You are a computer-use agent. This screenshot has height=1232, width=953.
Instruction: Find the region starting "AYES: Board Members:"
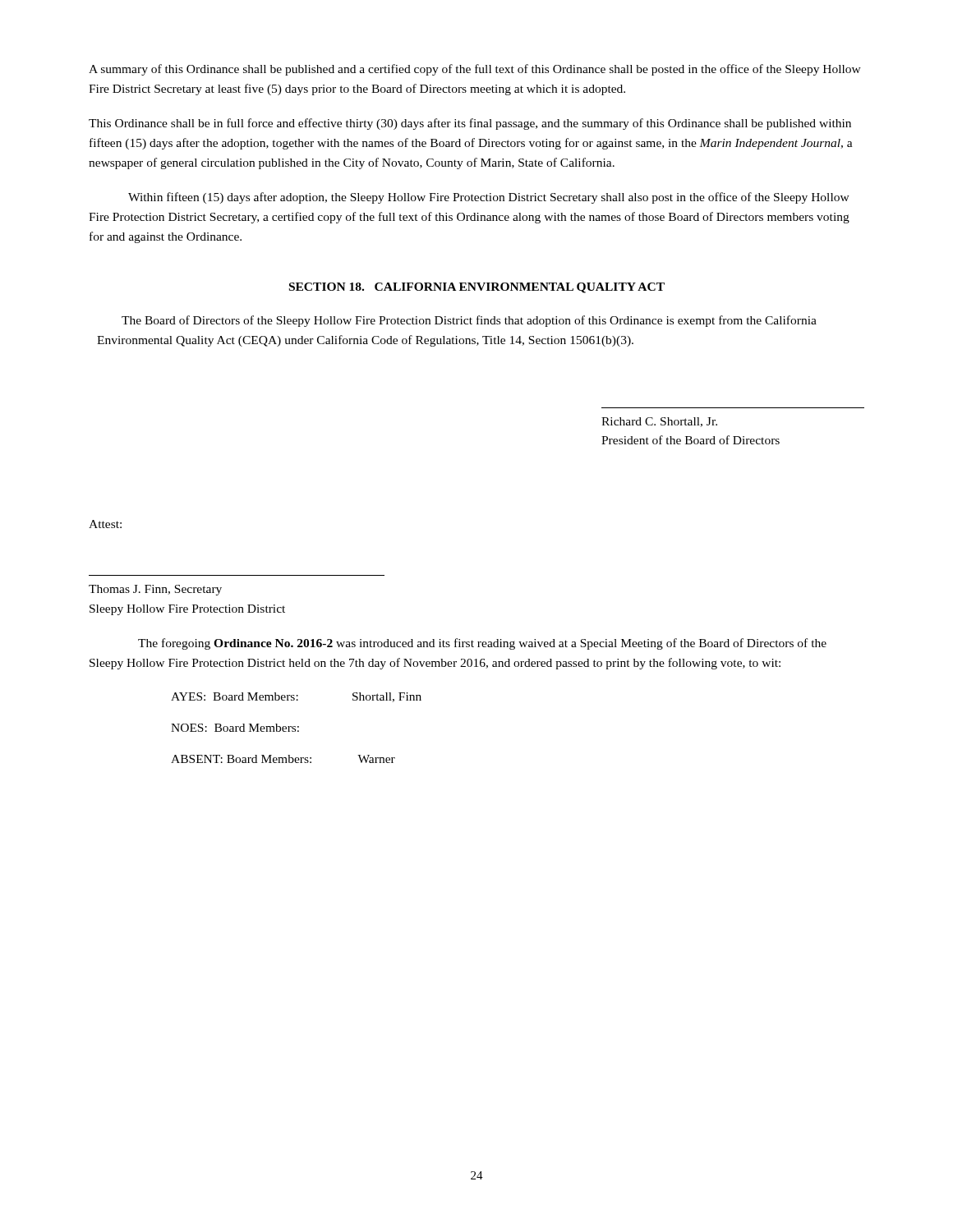click(x=296, y=697)
